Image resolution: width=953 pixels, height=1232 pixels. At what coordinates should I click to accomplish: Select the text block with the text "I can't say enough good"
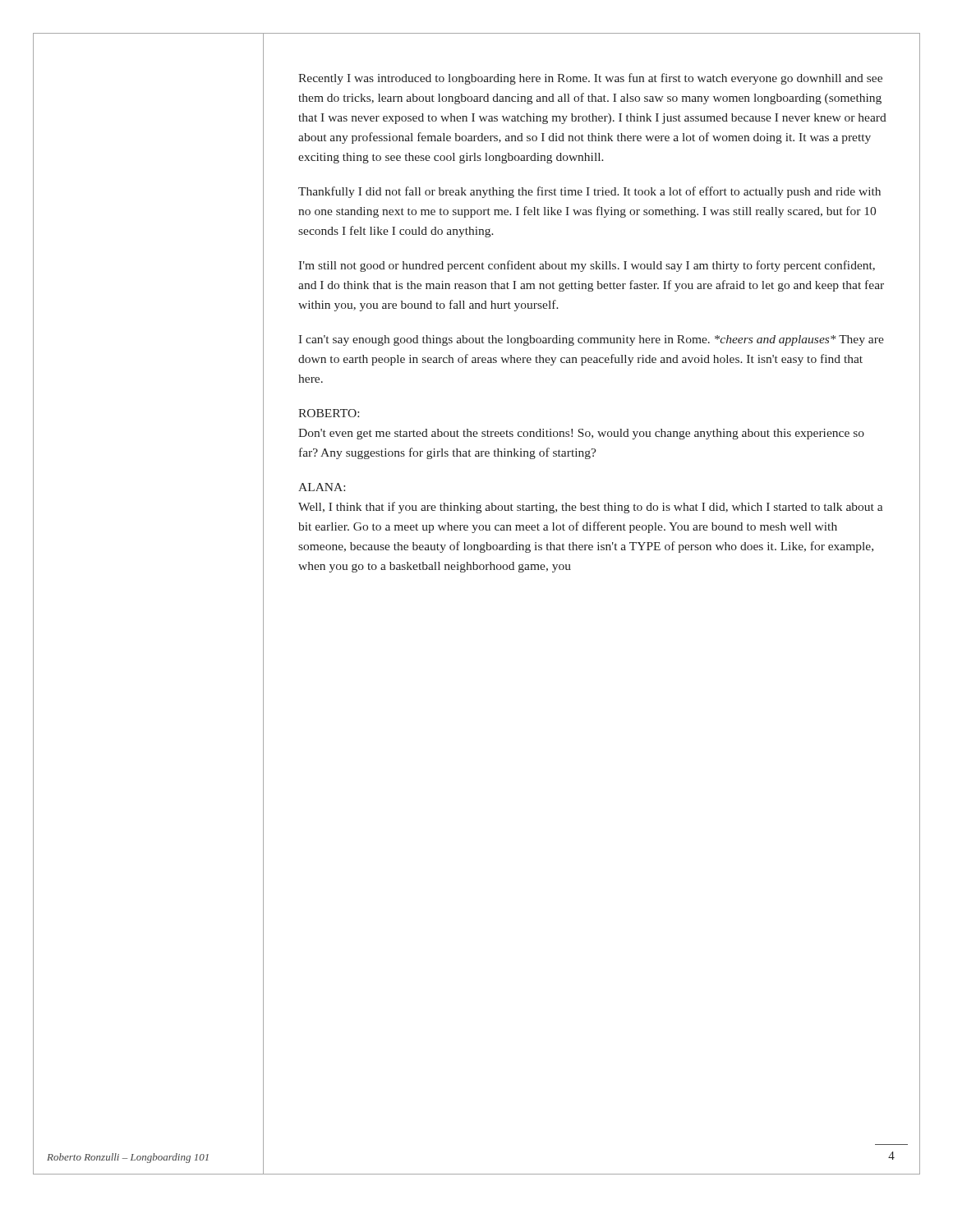(592, 359)
